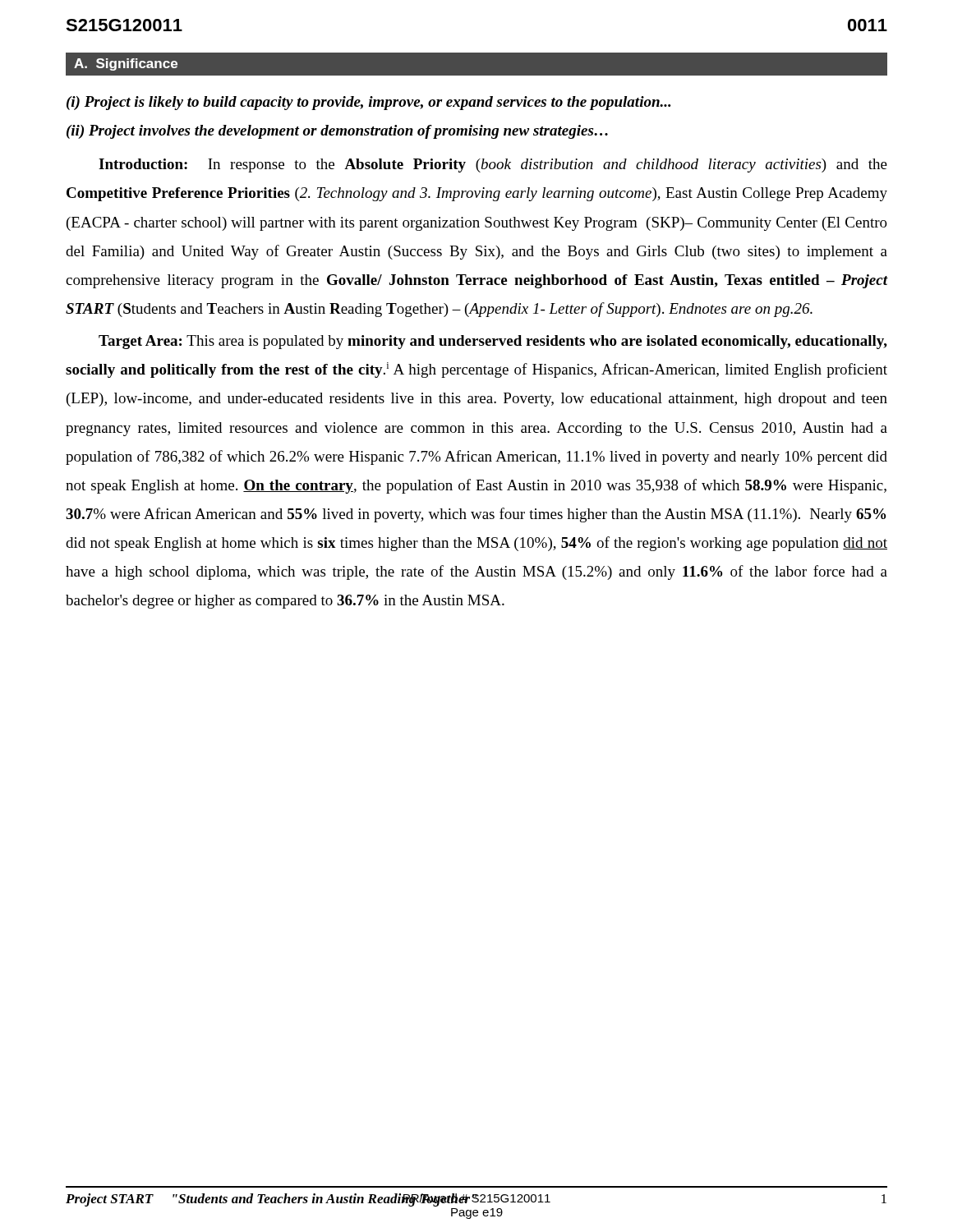Select the block starting "(i) Project is likely to"
Screen dimensions: 1232x953
tap(369, 116)
